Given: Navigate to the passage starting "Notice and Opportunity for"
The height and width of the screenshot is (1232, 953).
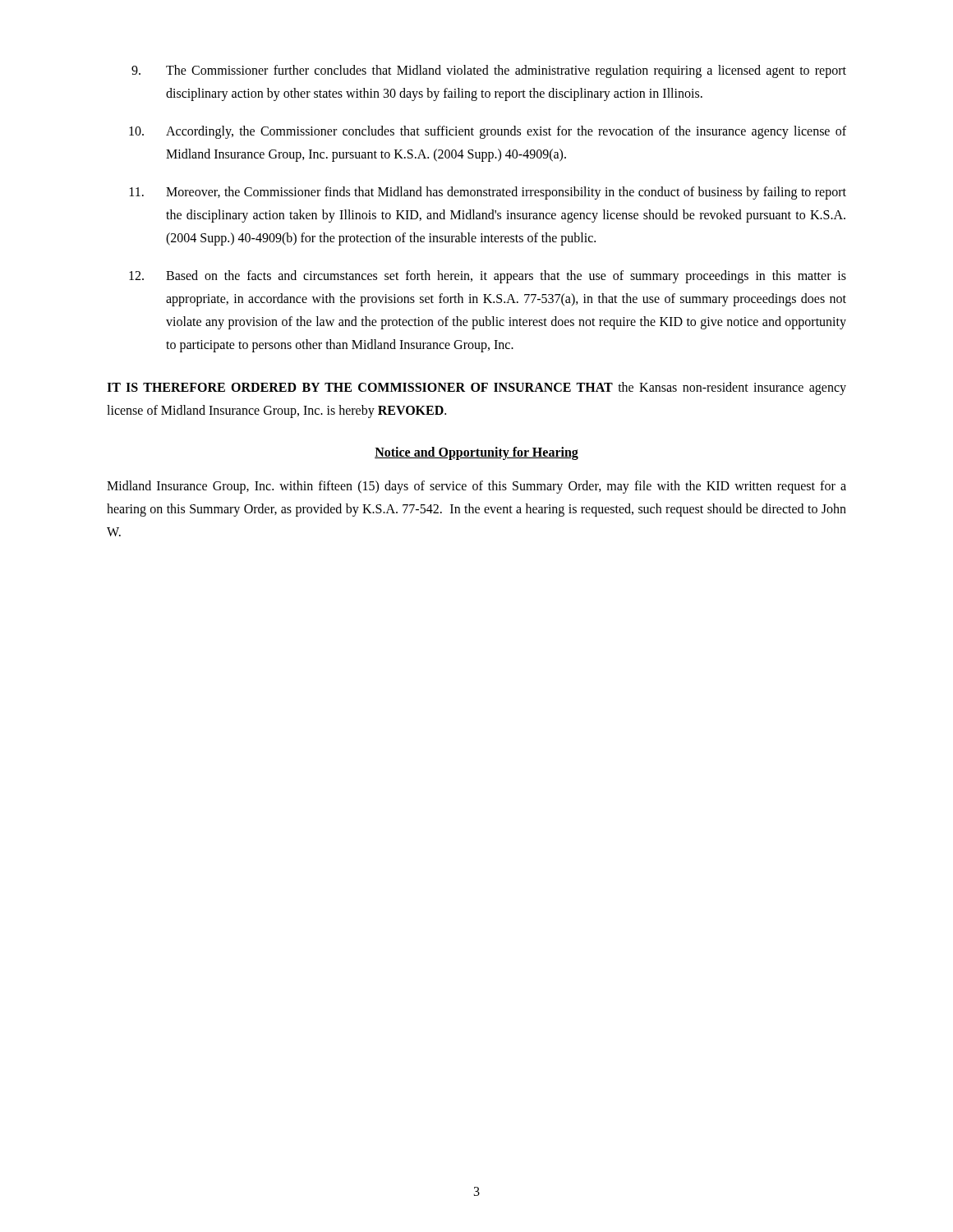Looking at the screenshot, I should click(x=476, y=452).
